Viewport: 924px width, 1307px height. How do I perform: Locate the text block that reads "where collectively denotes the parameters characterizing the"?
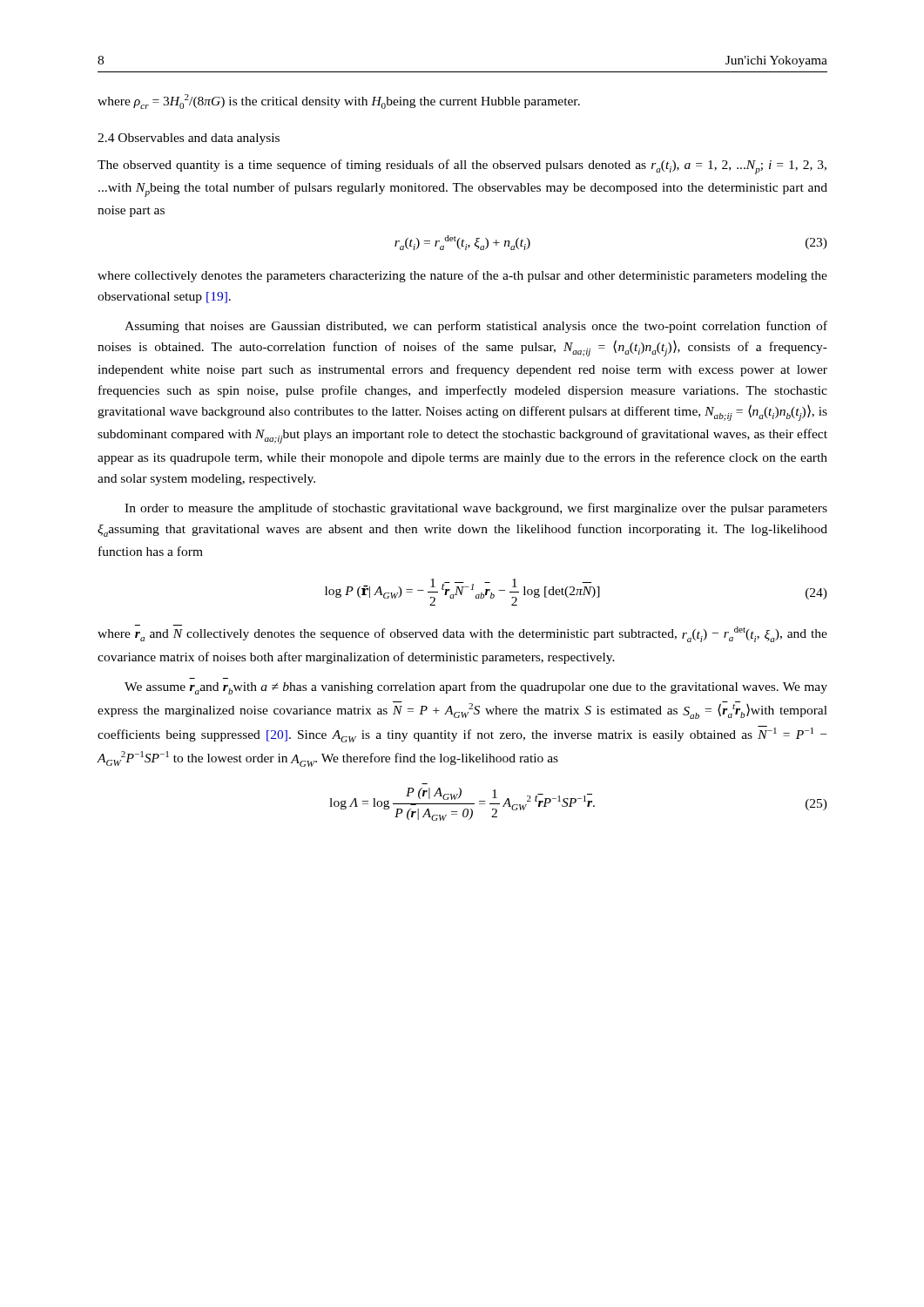(462, 413)
